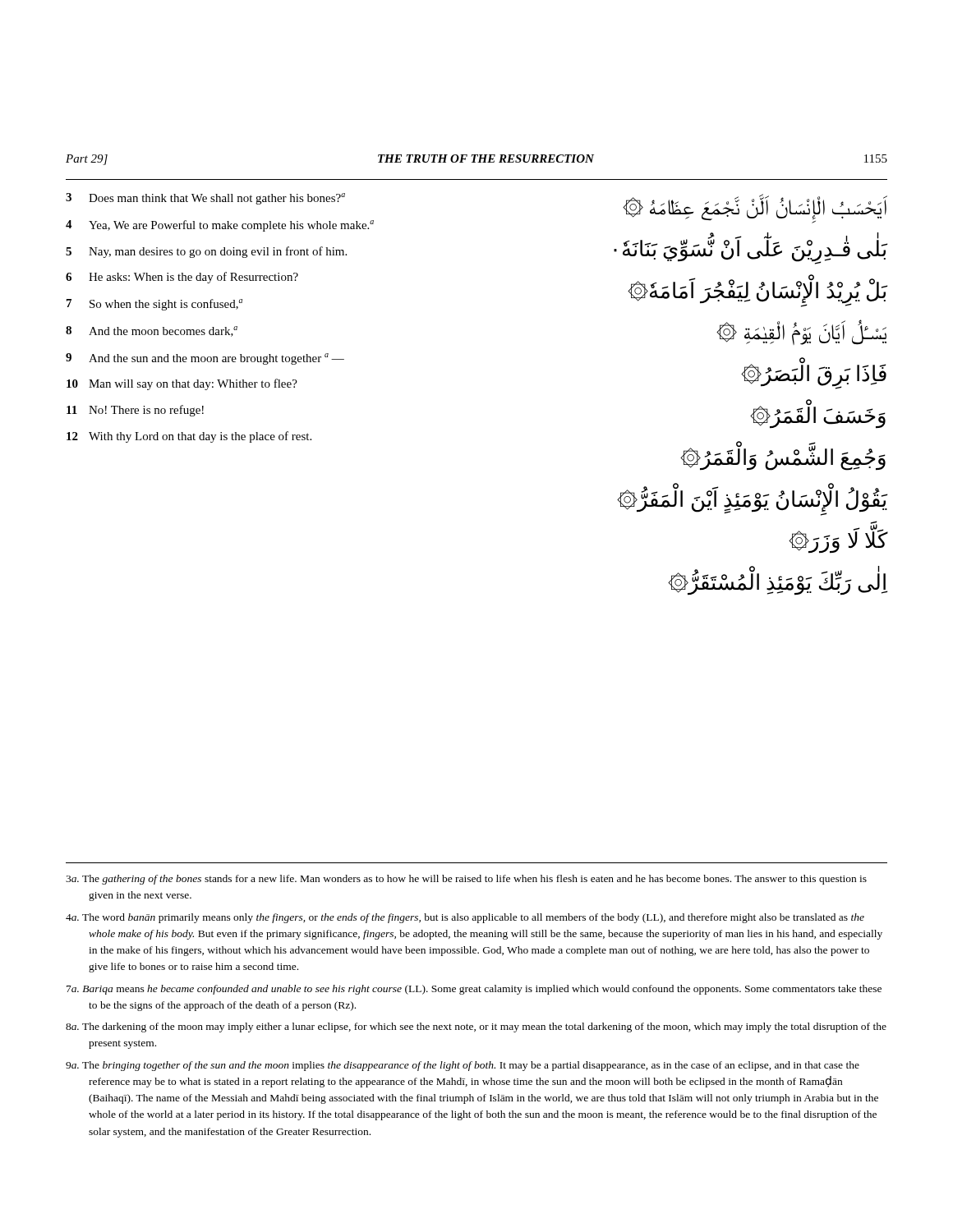
Task: Locate the footnote containing "3a. The gathering of"
Action: [466, 887]
